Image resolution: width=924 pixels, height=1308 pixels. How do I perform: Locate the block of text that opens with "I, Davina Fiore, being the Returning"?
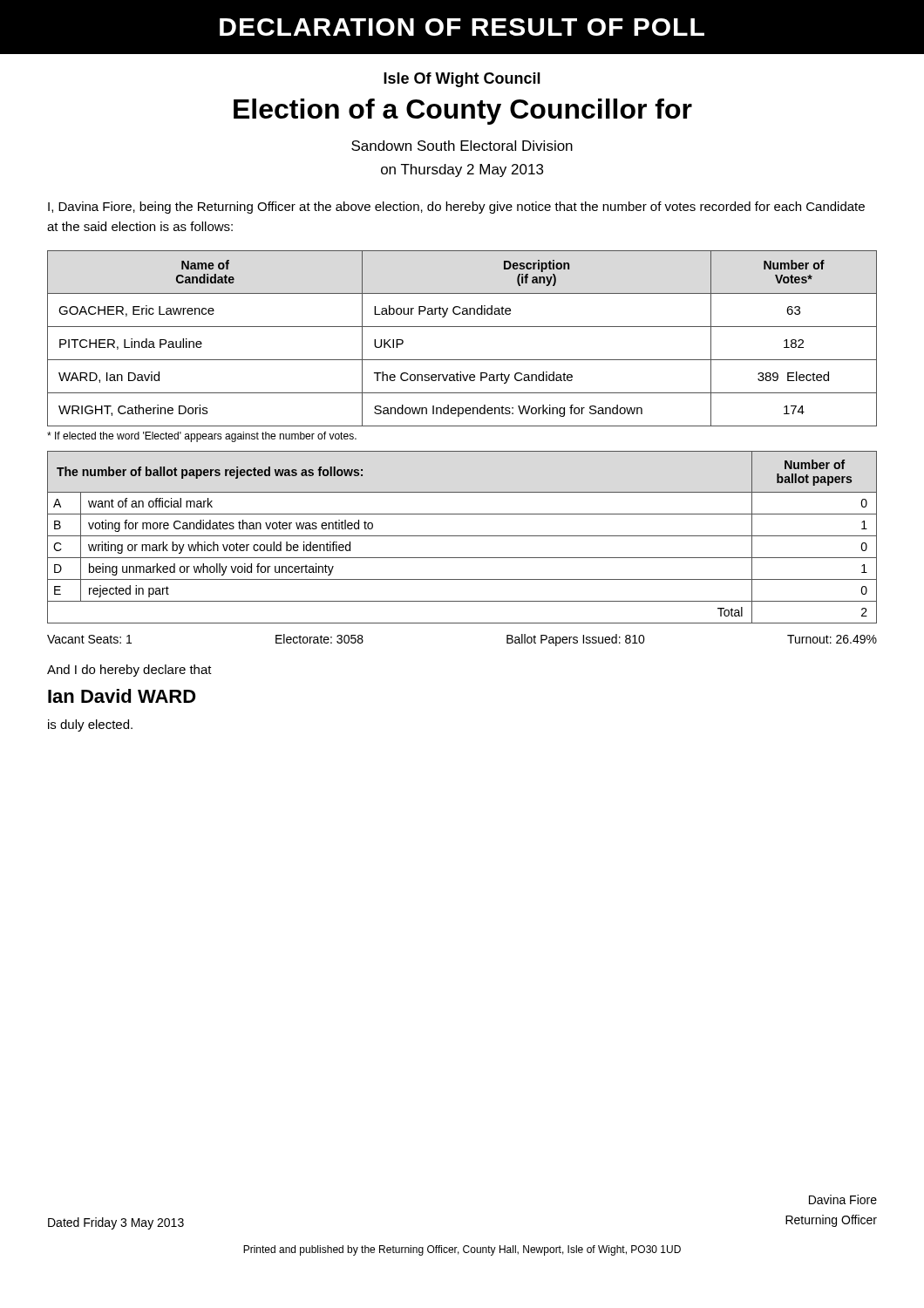[x=456, y=216]
